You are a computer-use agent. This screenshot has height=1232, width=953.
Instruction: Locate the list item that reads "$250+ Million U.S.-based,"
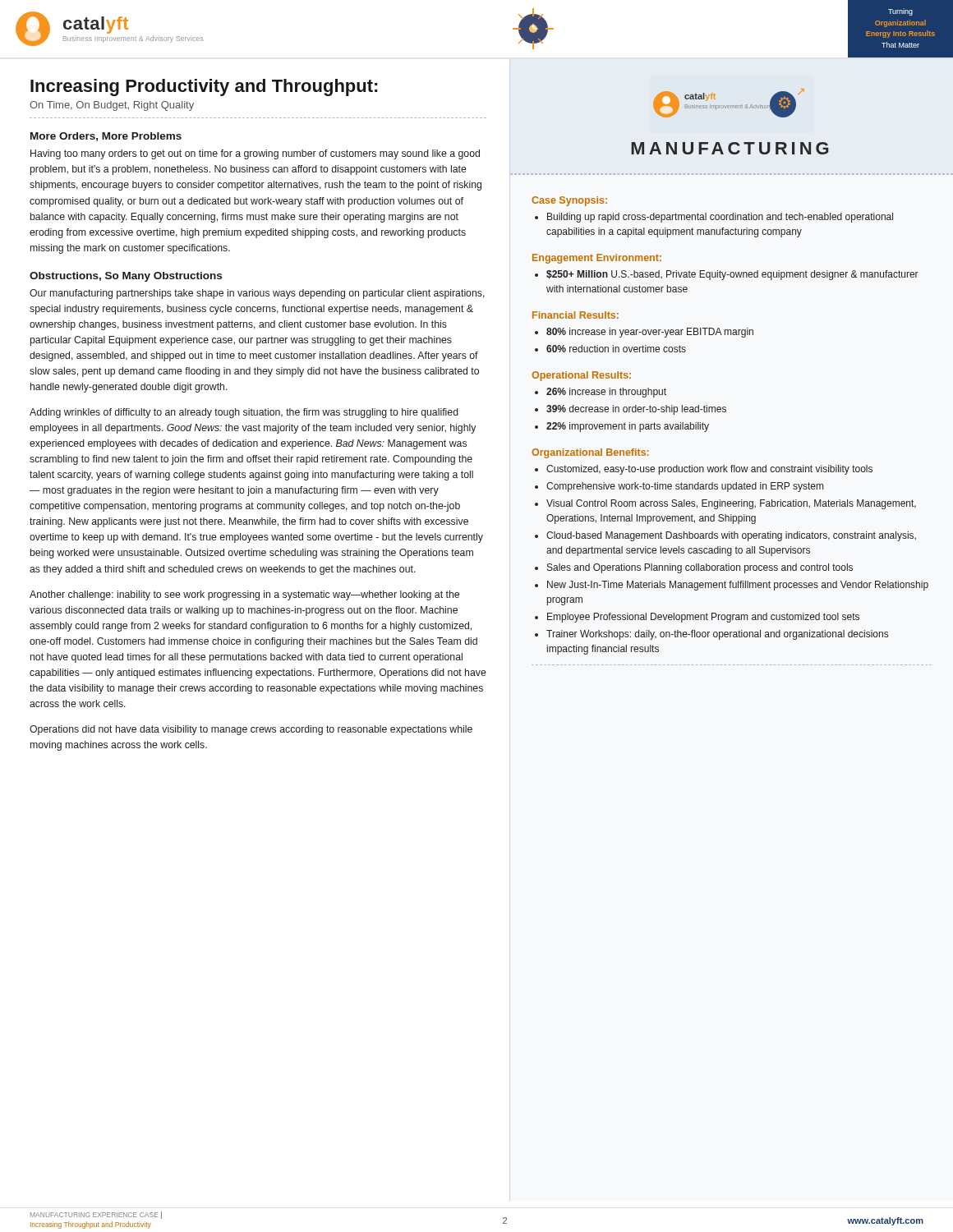coord(732,282)
